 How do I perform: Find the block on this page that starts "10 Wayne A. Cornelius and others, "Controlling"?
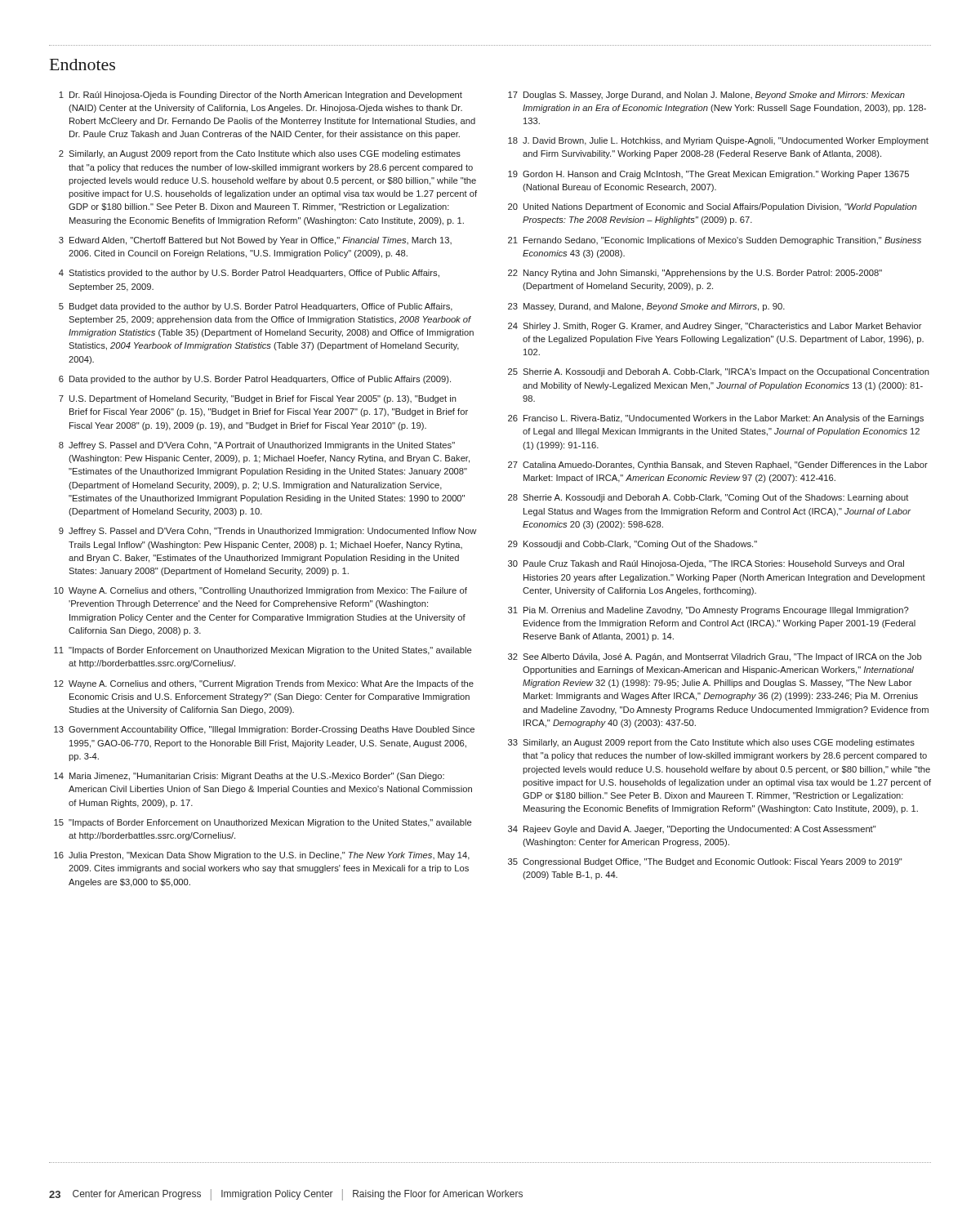[263, 611]
